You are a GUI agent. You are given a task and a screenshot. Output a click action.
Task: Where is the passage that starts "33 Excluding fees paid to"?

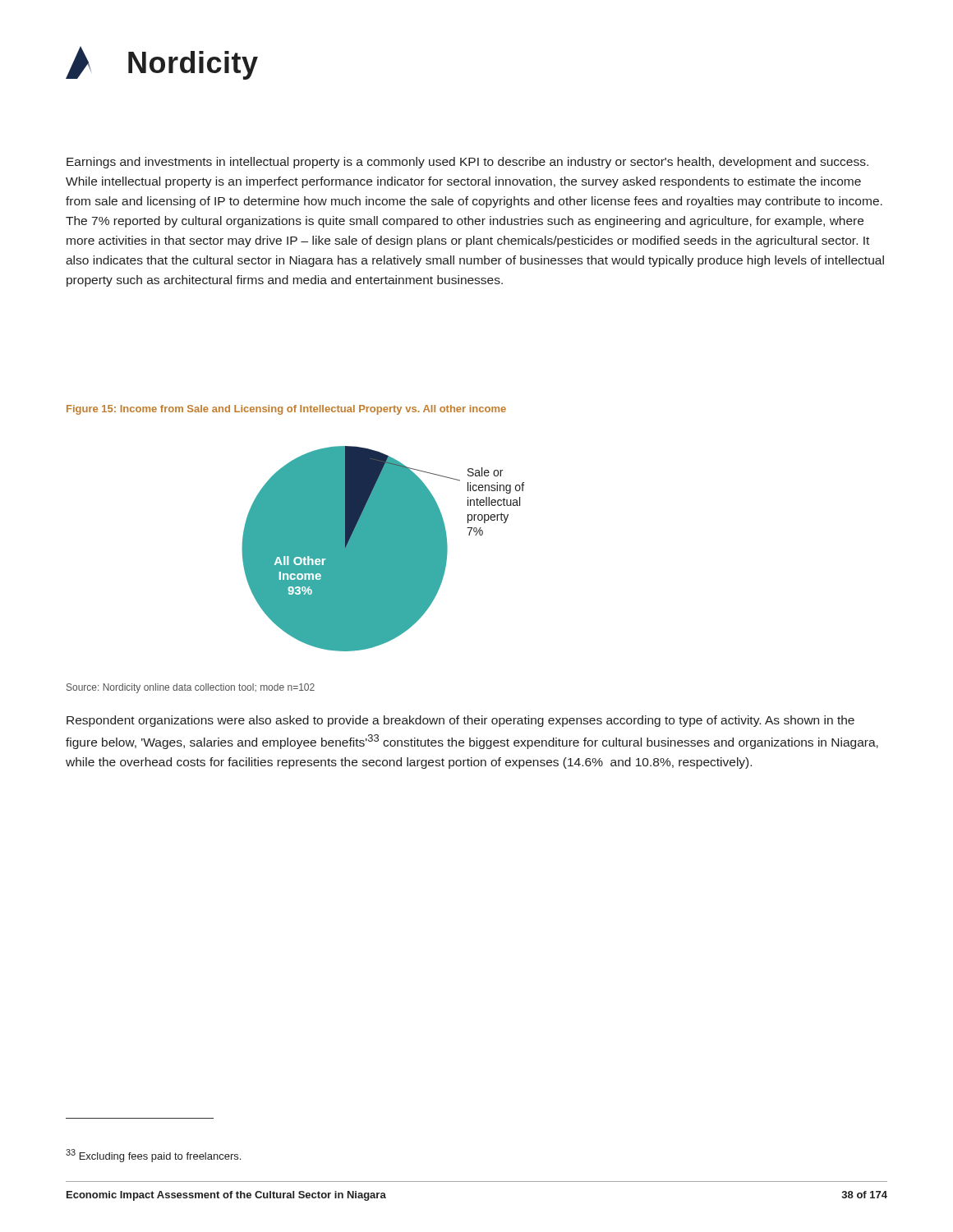(154, 1155)
